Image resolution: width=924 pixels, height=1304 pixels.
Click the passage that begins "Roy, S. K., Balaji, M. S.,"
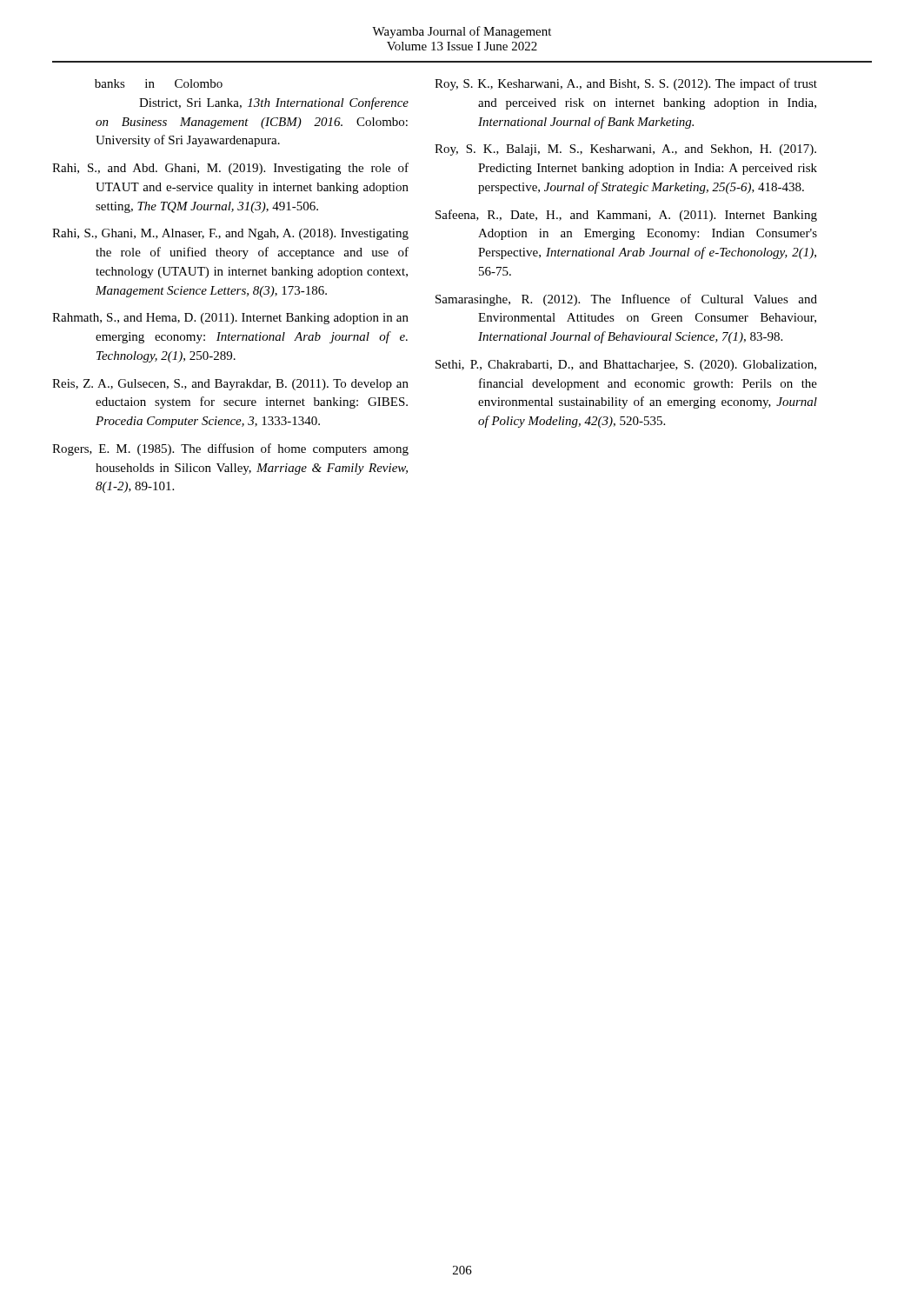[626, 169]
